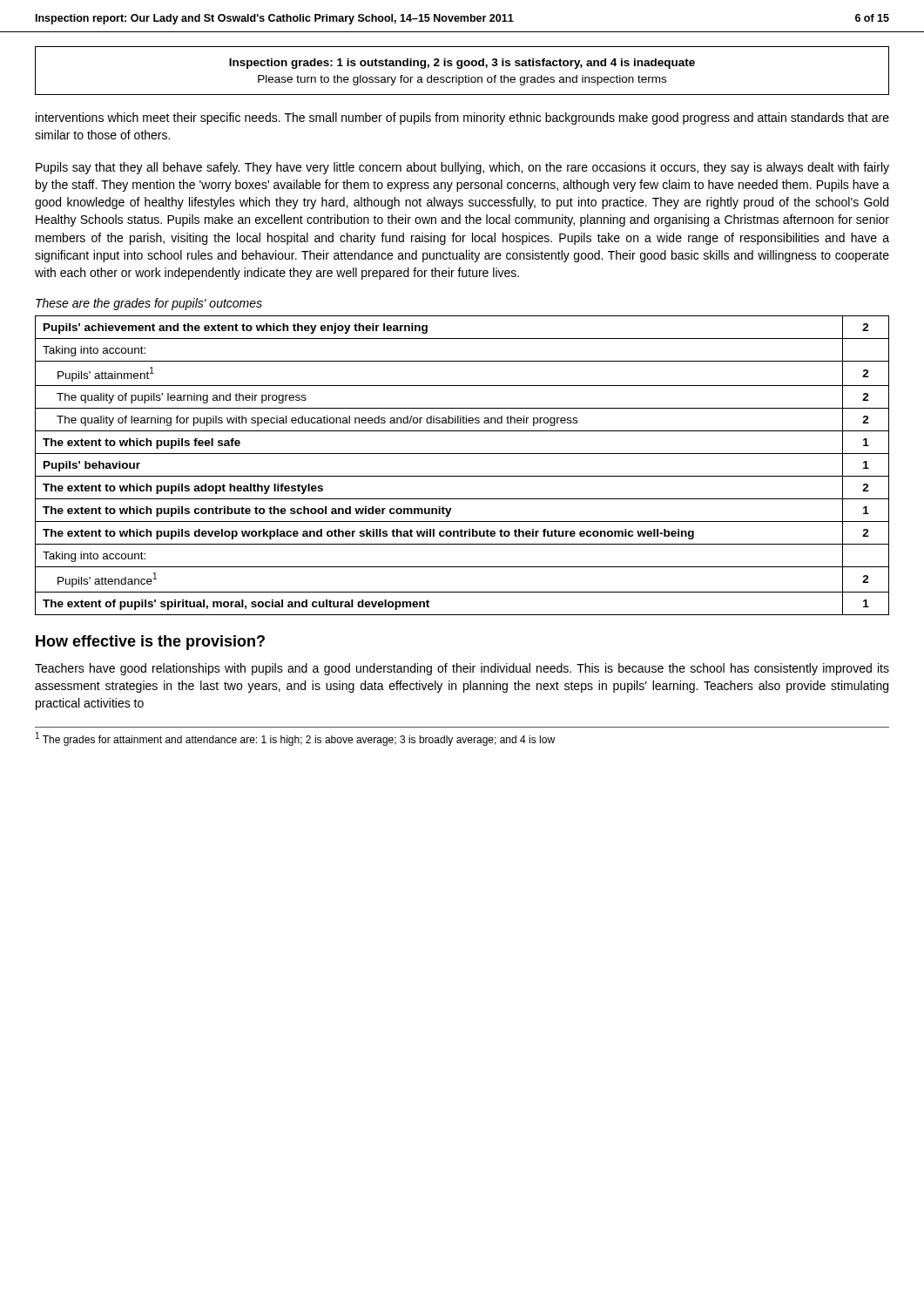The width and height of the screenshot is (924, 1307).
Task: Locate the text block that reads "Pupils say that they all behave safely."
Action: pos(462,220)
